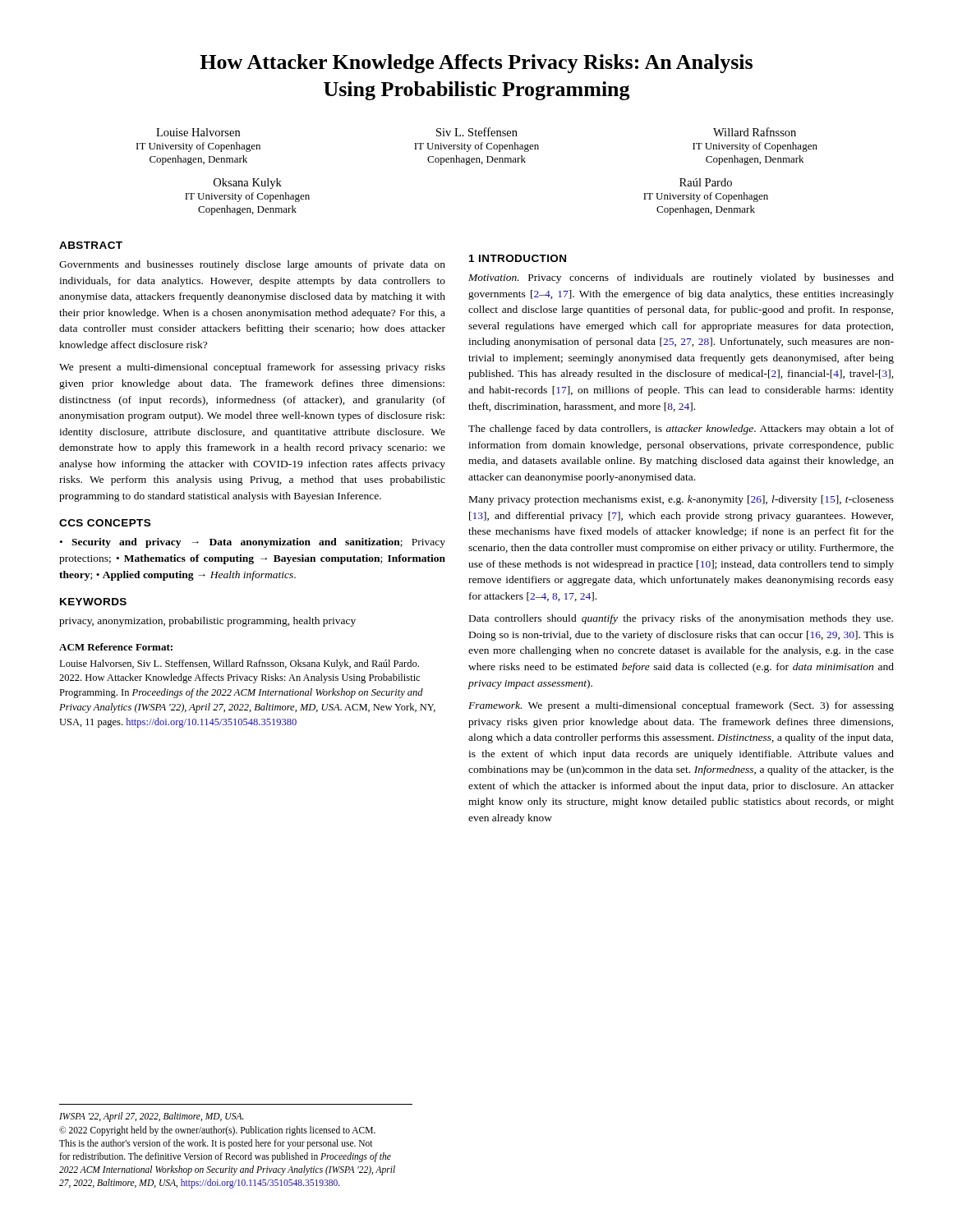Screen dimensions: 1232x953
Task: Point to the block beginning "IWSPA '22, April 27,"
Action: pyautogui.click(x=236, y=1150)
